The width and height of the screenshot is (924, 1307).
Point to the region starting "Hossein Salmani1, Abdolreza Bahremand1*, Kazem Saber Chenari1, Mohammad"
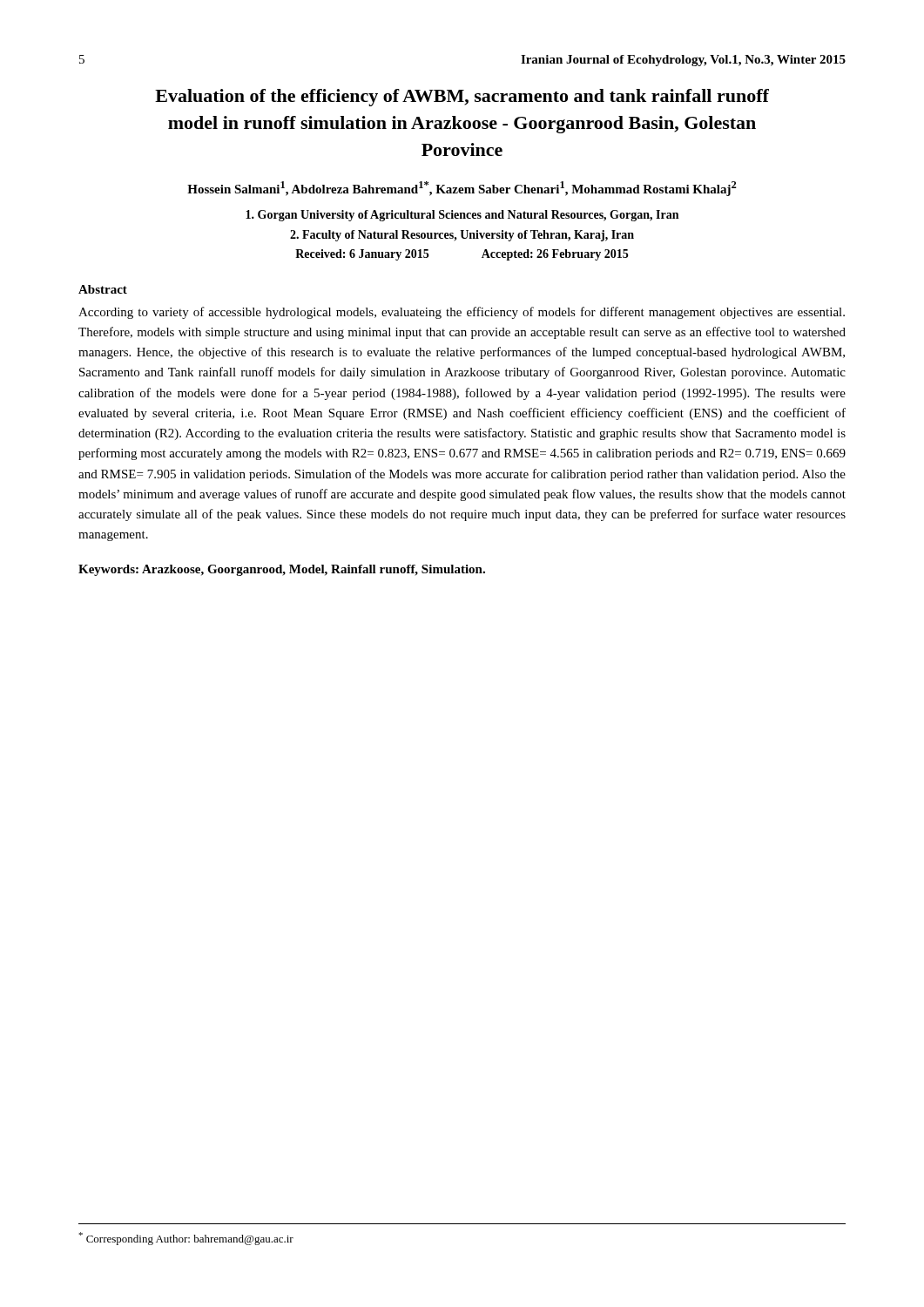tap(462, 188)
